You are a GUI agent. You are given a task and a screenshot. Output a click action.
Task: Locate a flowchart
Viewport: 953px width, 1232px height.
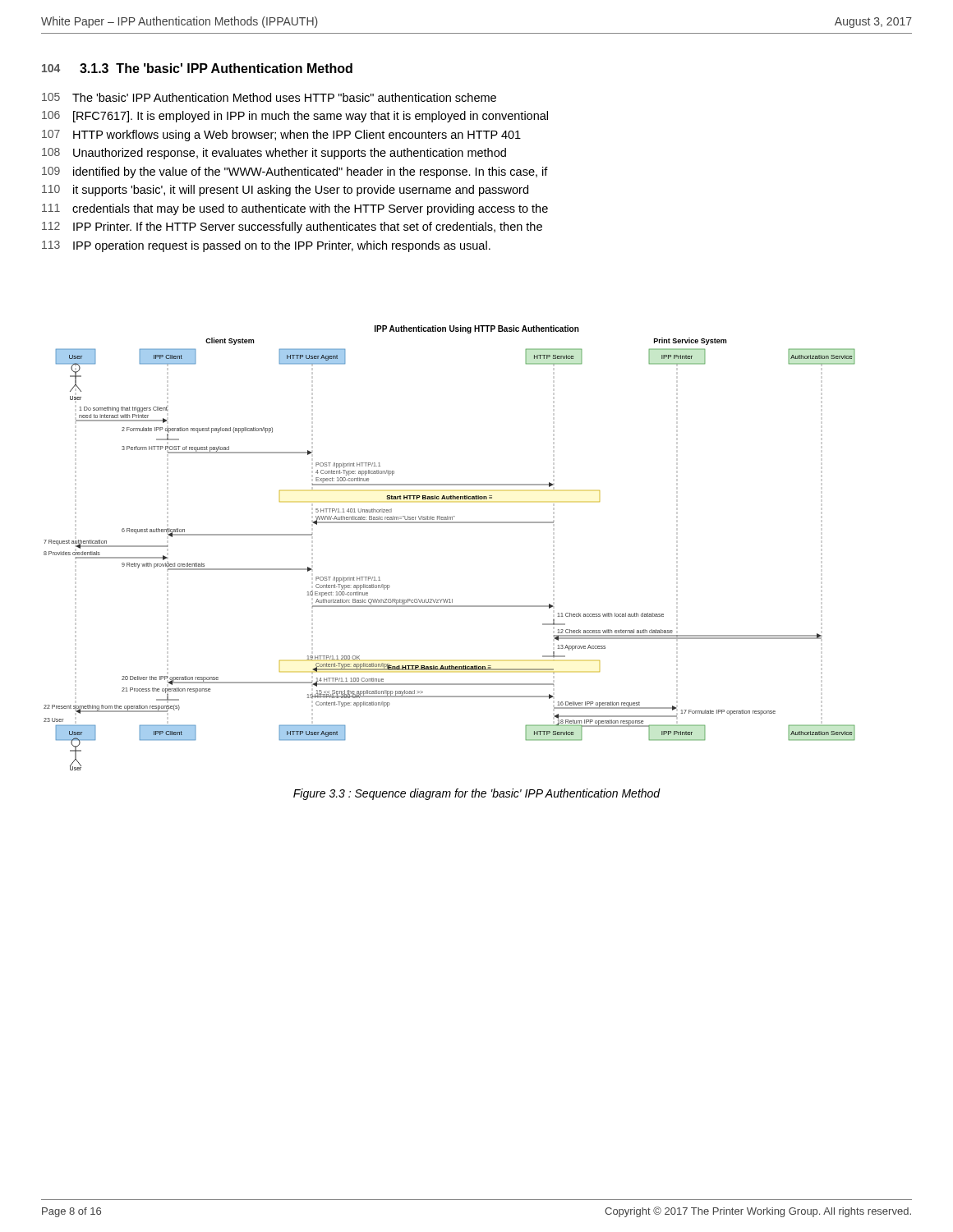pyautogui.click(x=476, y=546)
